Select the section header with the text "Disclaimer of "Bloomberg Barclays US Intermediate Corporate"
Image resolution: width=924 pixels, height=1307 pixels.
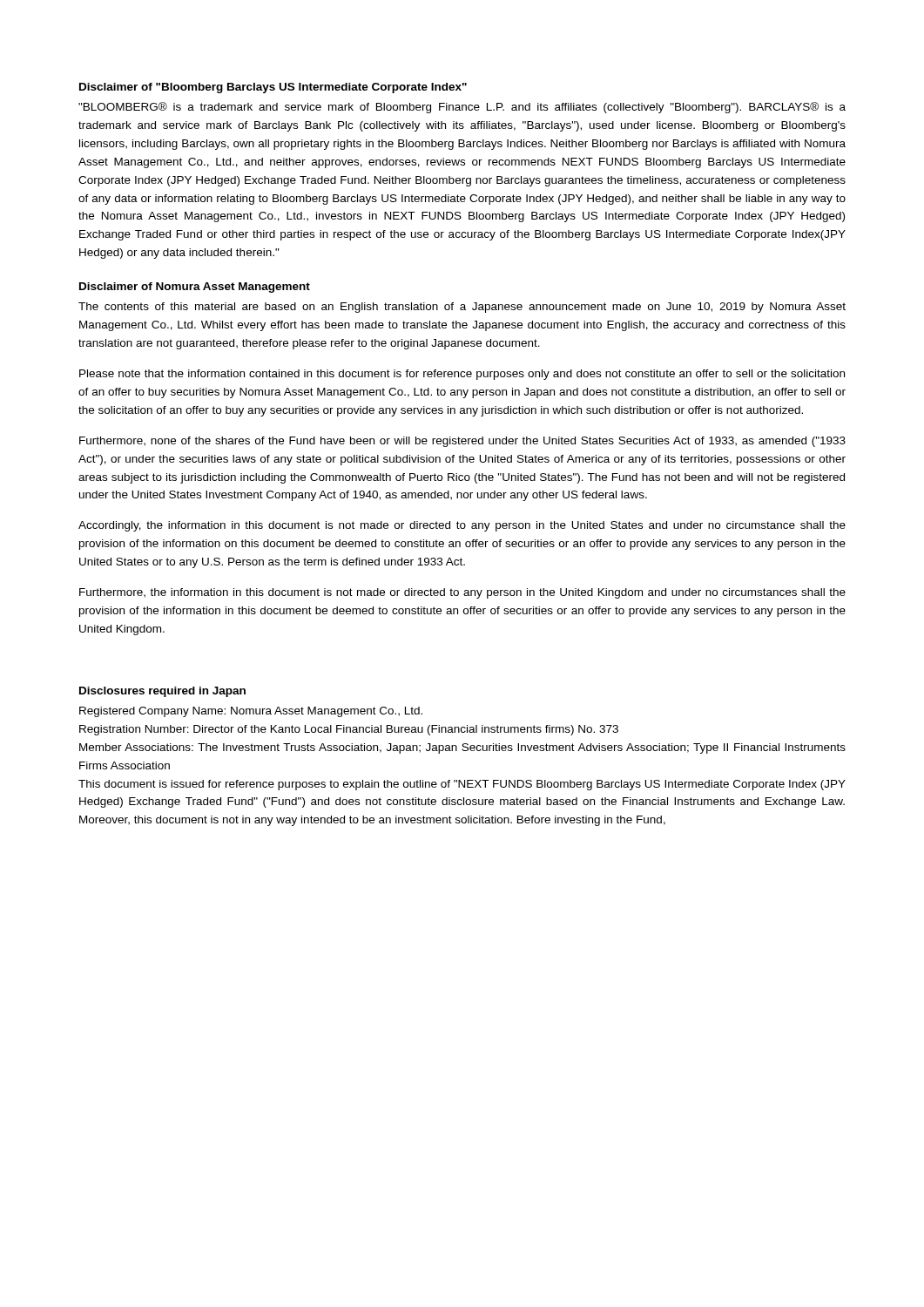(x=273, y=87)
